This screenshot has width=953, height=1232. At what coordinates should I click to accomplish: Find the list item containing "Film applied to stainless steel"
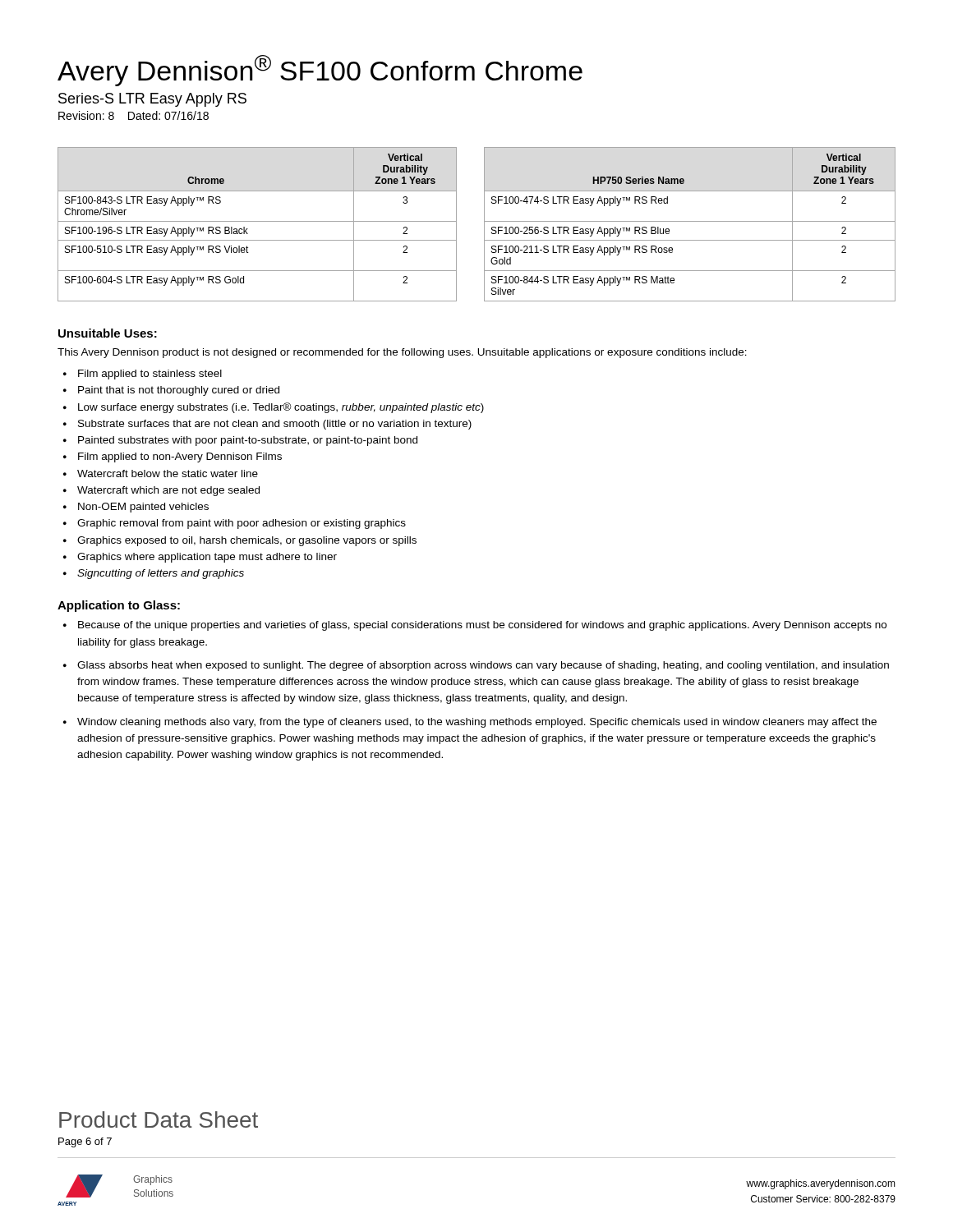tap(150, 373)
